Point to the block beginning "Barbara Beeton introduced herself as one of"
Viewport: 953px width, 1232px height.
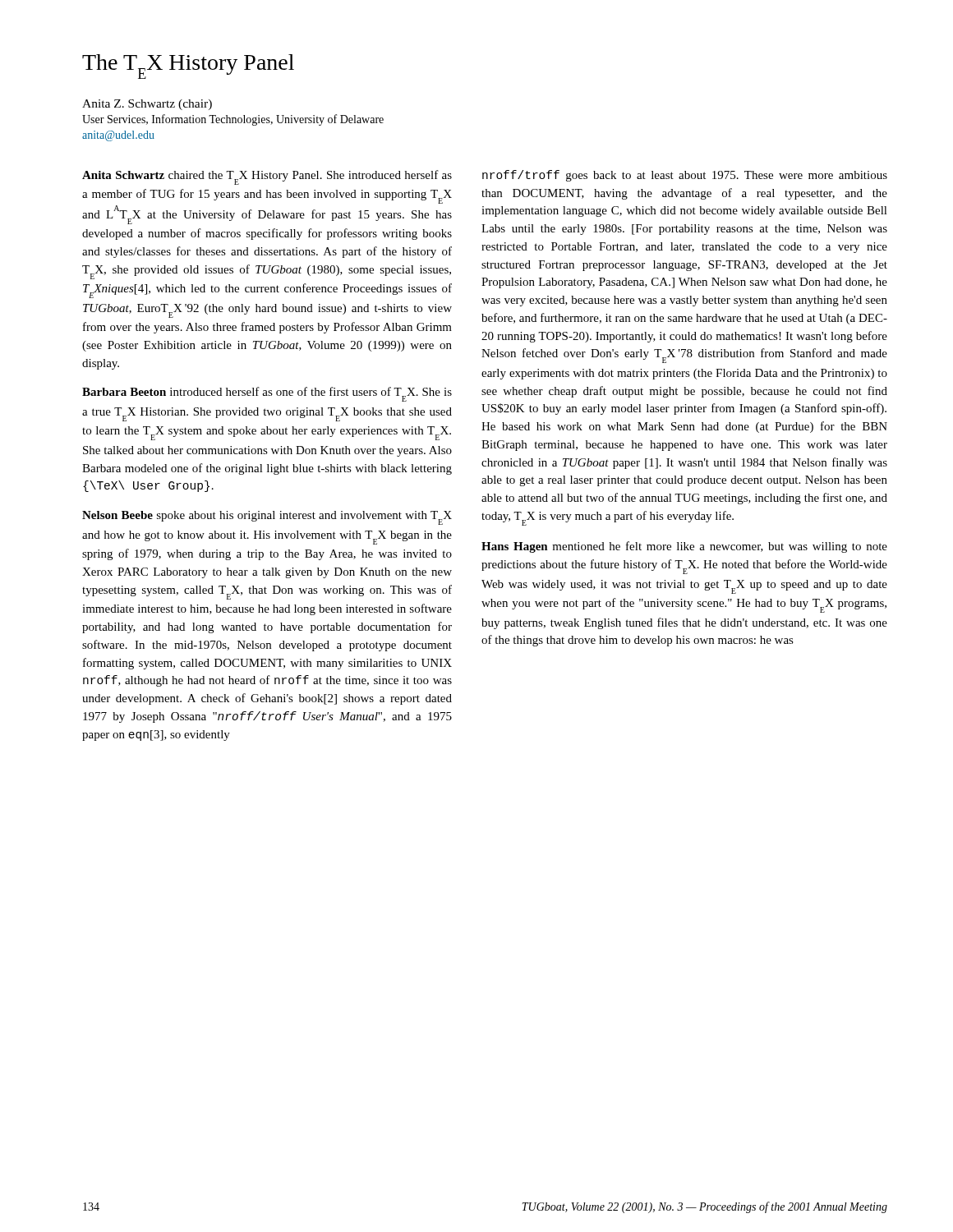267,439
